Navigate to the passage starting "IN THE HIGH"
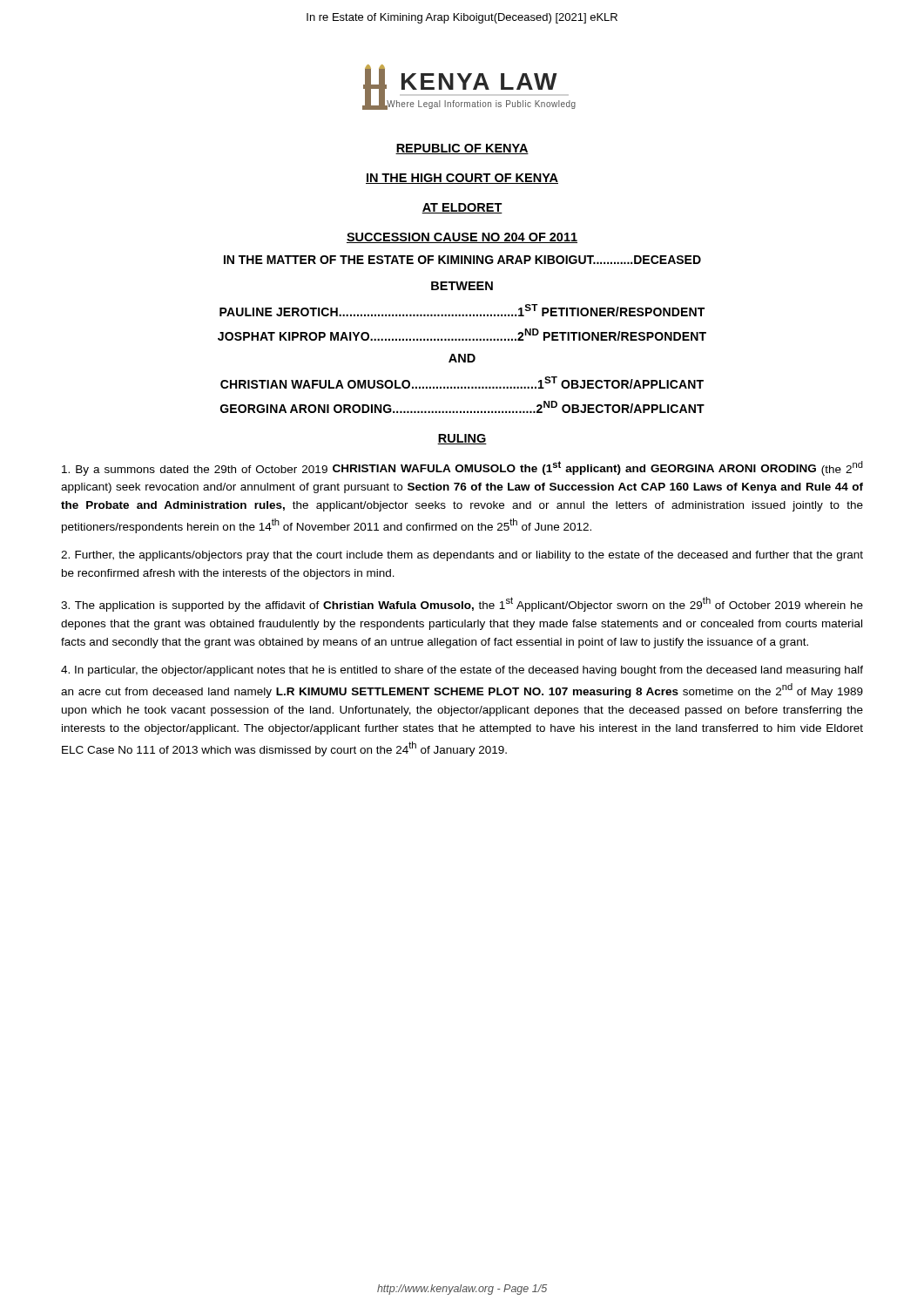The image size is (924, 1307). pos(462,178)
